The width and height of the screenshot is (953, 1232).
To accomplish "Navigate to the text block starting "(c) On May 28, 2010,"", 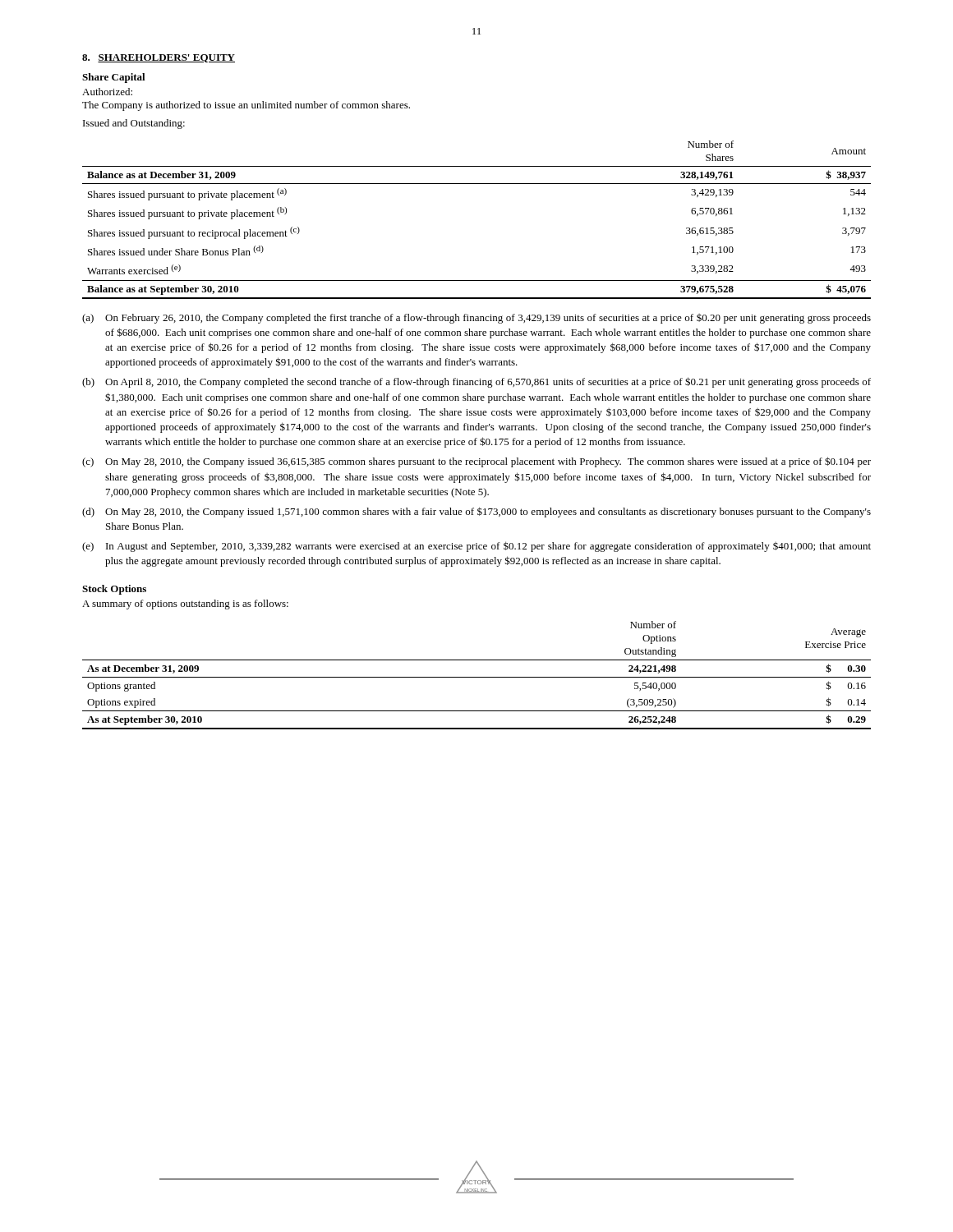I will (476, 477).
